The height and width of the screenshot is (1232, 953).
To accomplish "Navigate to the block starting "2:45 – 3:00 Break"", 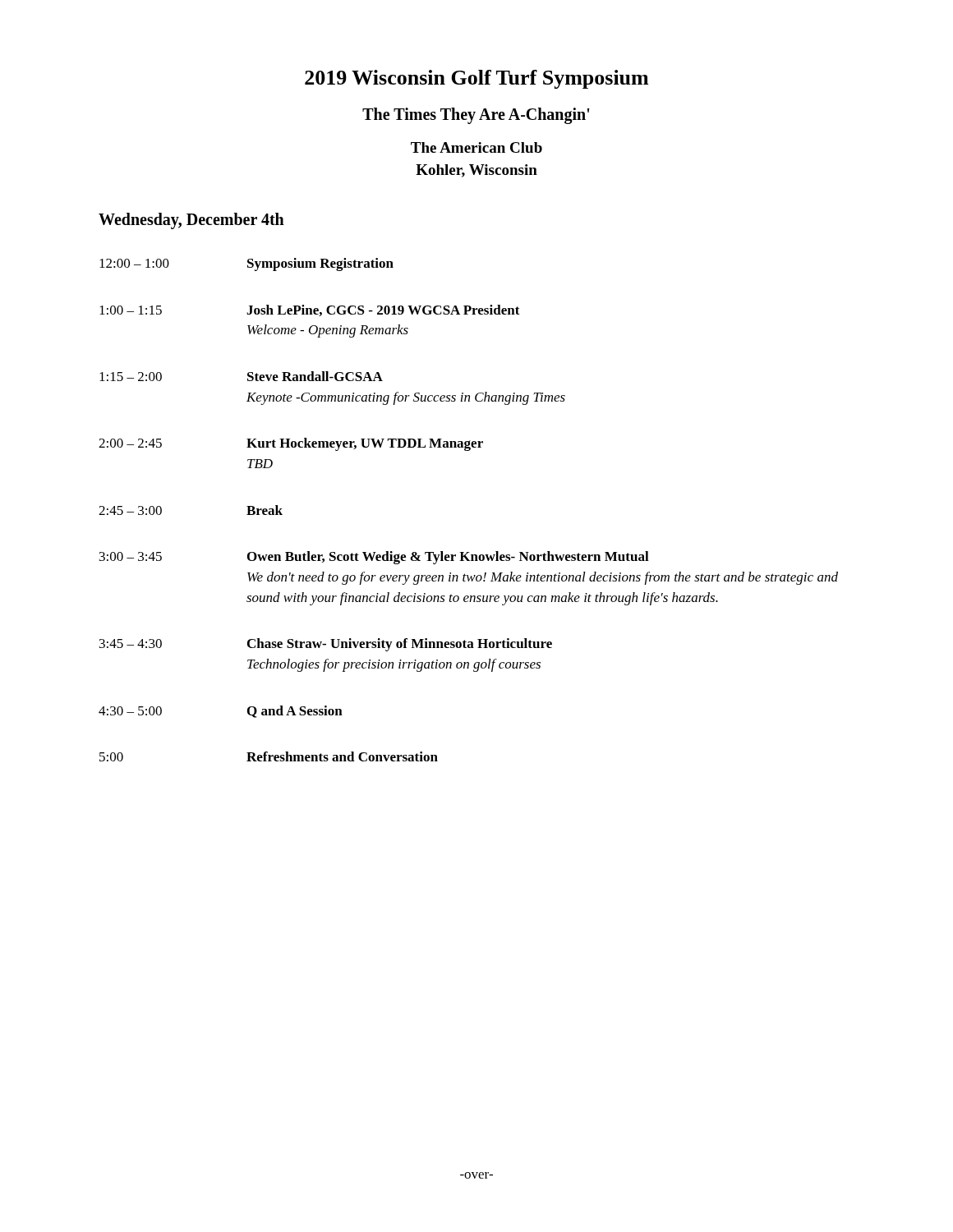I will point(141,510).
